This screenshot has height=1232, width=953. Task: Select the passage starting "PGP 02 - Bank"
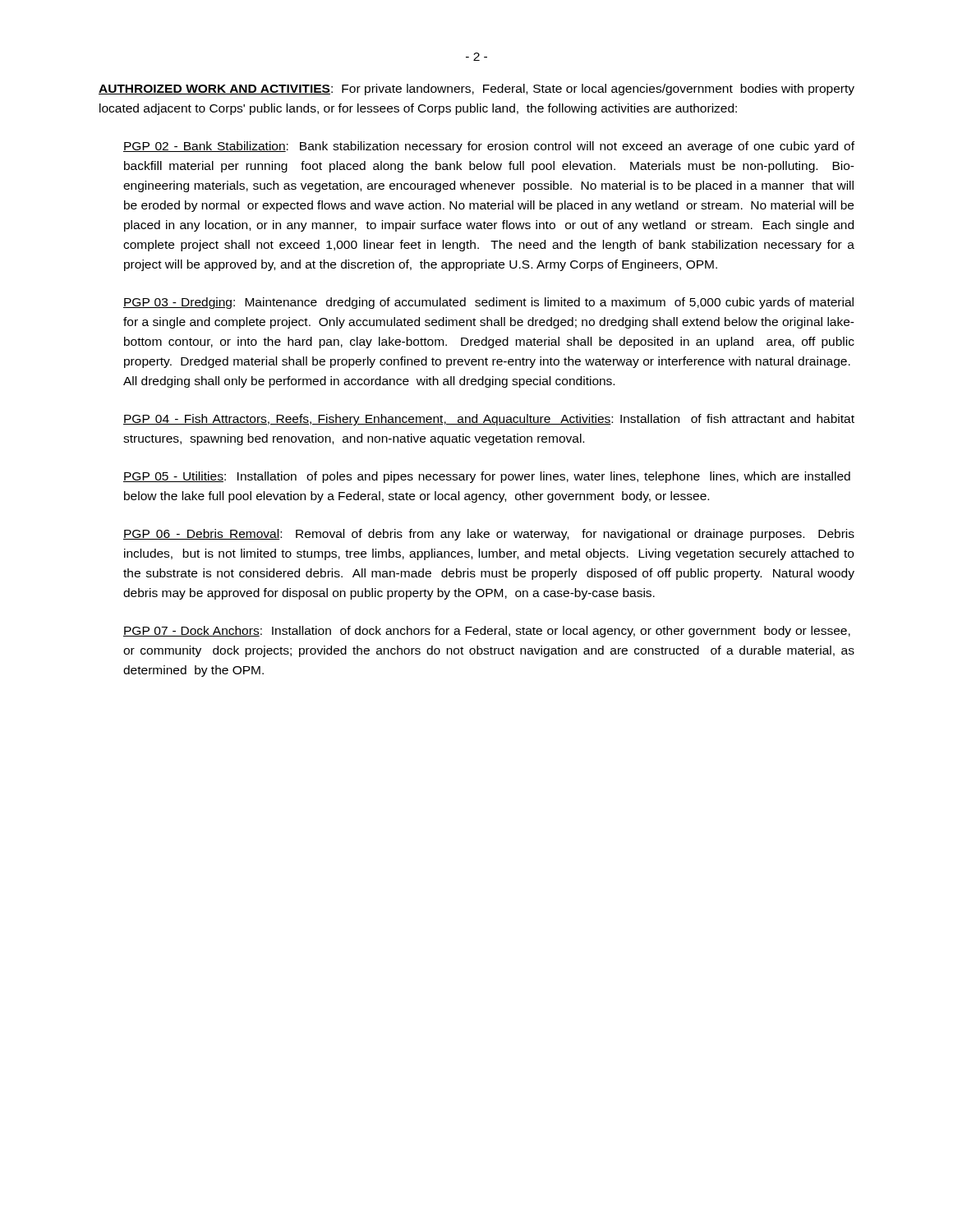489,205
